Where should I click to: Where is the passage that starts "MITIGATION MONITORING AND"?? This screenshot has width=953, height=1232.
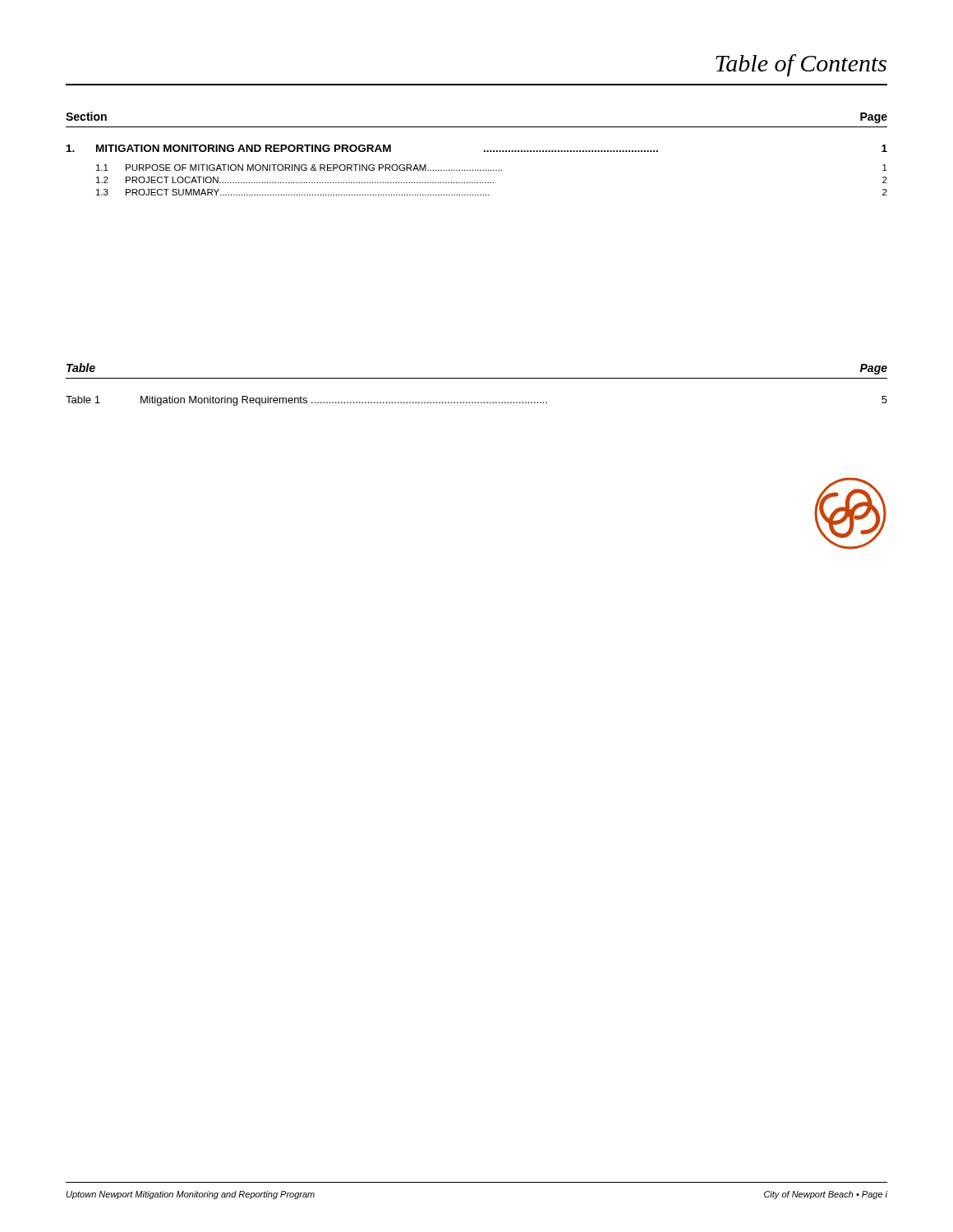(x=476, y=148)
